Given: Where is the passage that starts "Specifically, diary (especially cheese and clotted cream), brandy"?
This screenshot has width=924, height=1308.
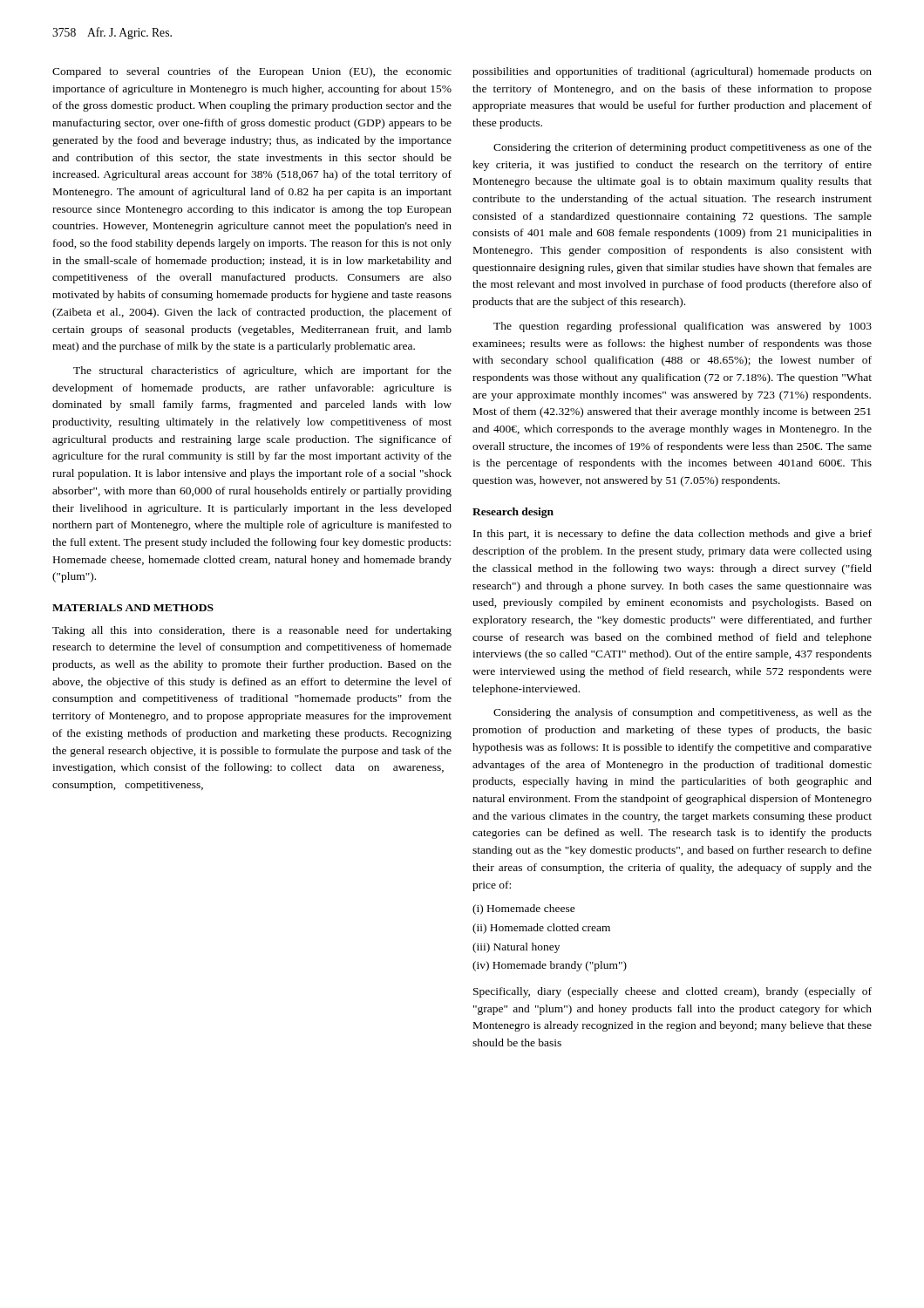Looking at the screenshot, I should (x=672, y=1017).
